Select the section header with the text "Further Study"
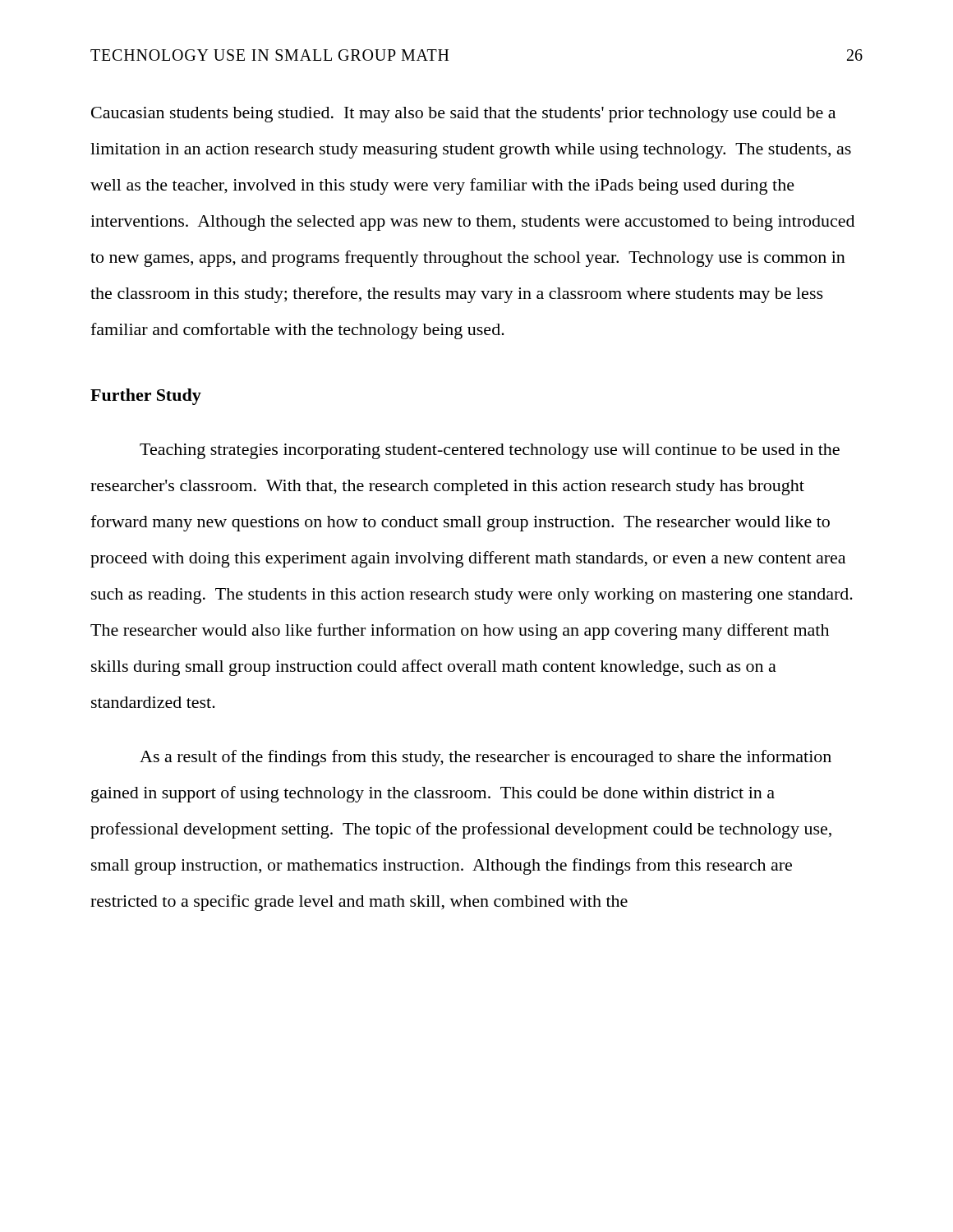 (x=146, y=395)
